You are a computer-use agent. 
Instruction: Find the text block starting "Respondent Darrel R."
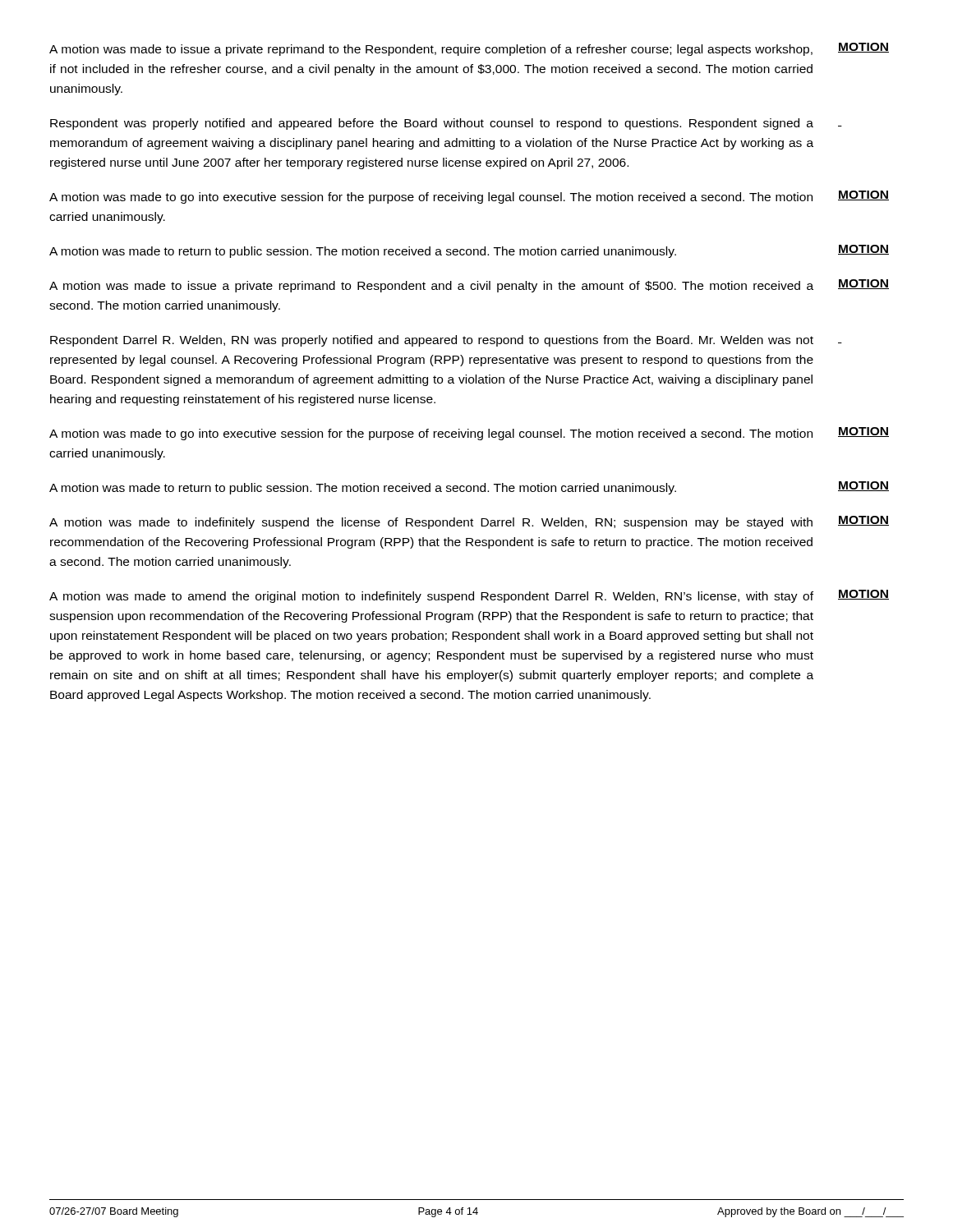pyautogui.click(x=431, y=369)
